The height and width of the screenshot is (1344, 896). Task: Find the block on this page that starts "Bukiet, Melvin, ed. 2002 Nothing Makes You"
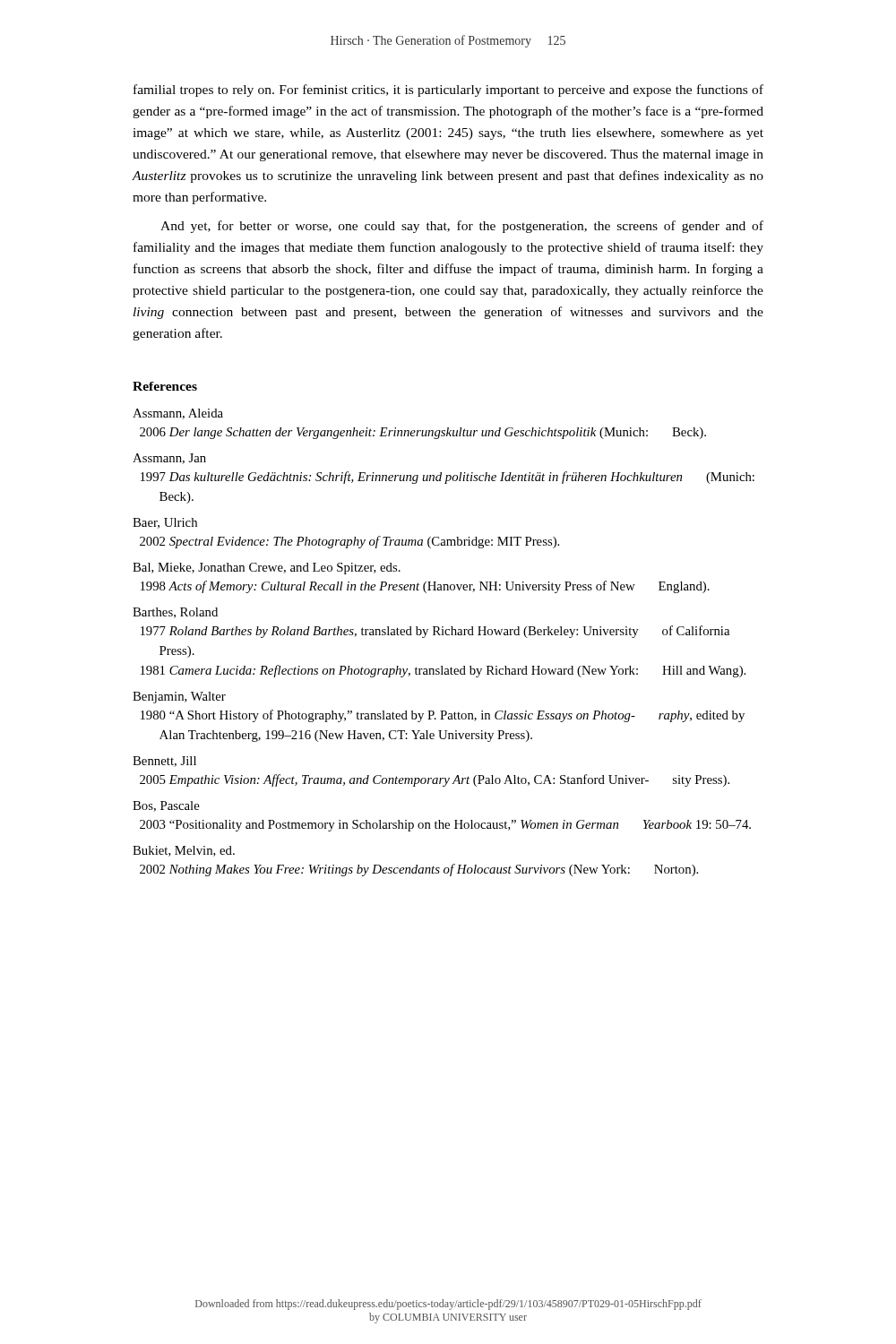point(448,860)
